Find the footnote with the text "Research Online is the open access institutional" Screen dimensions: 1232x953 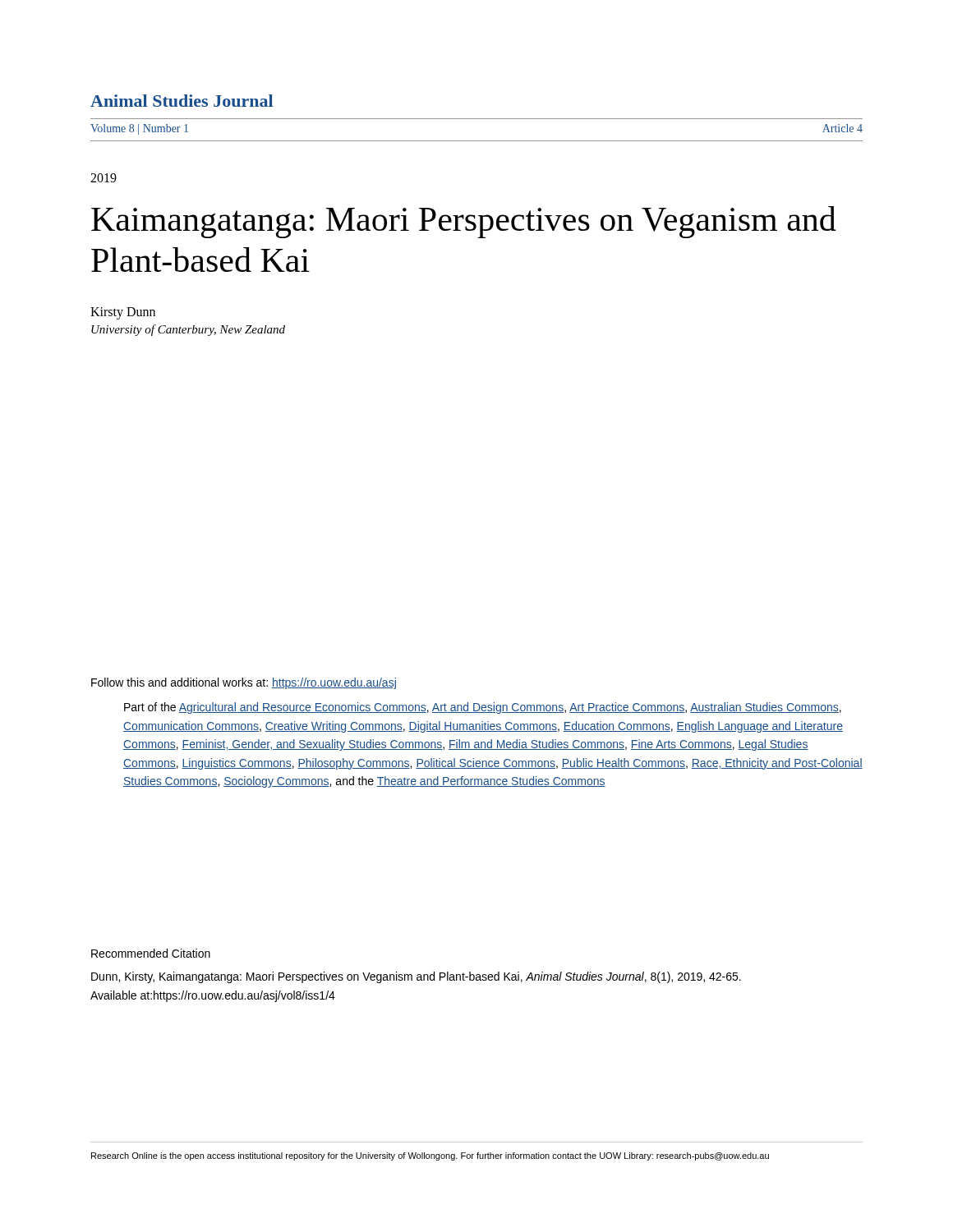tap(430, 1156)
